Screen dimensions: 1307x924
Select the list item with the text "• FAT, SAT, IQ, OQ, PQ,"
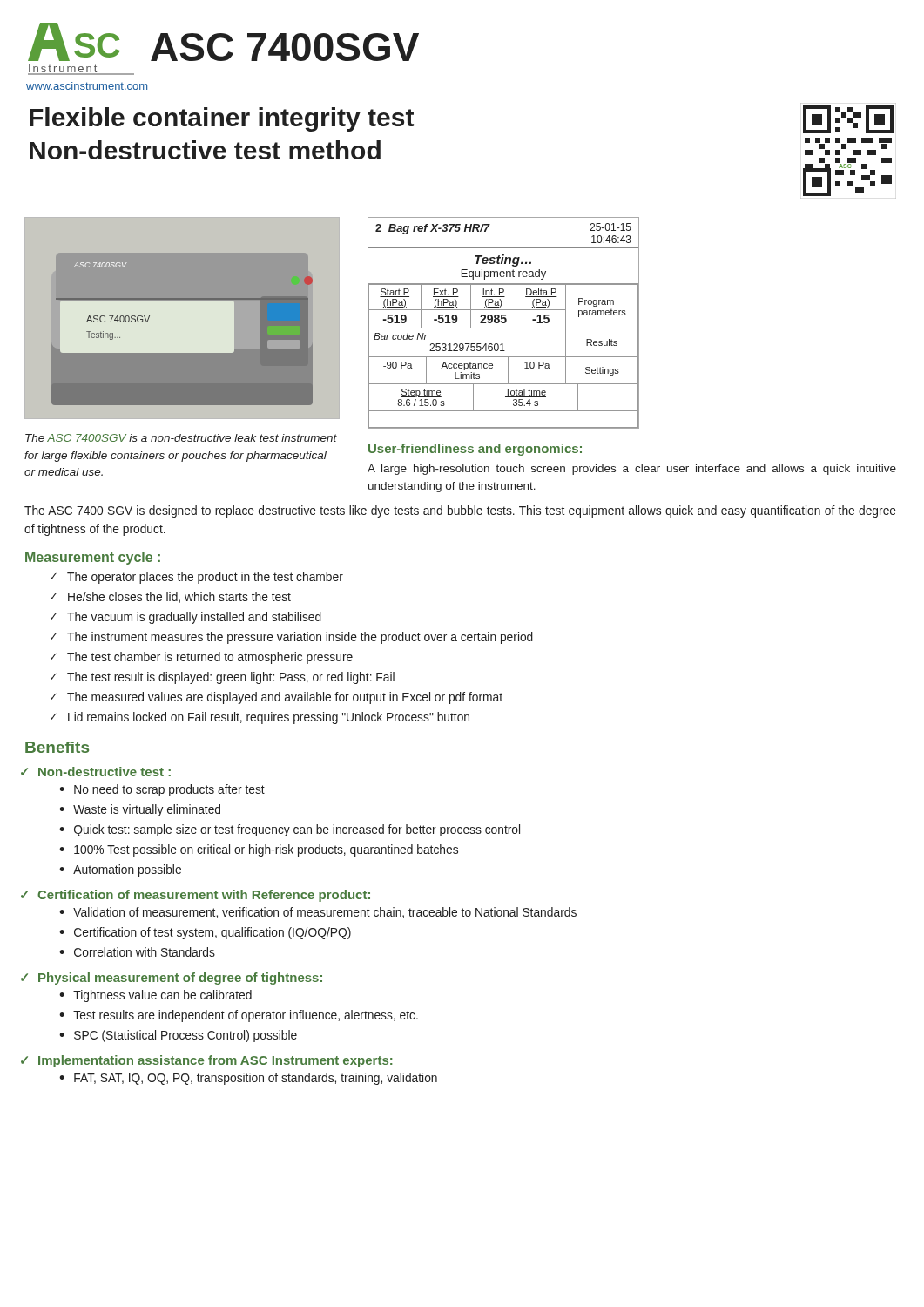pyautogui.click(x=248, y=1078)
